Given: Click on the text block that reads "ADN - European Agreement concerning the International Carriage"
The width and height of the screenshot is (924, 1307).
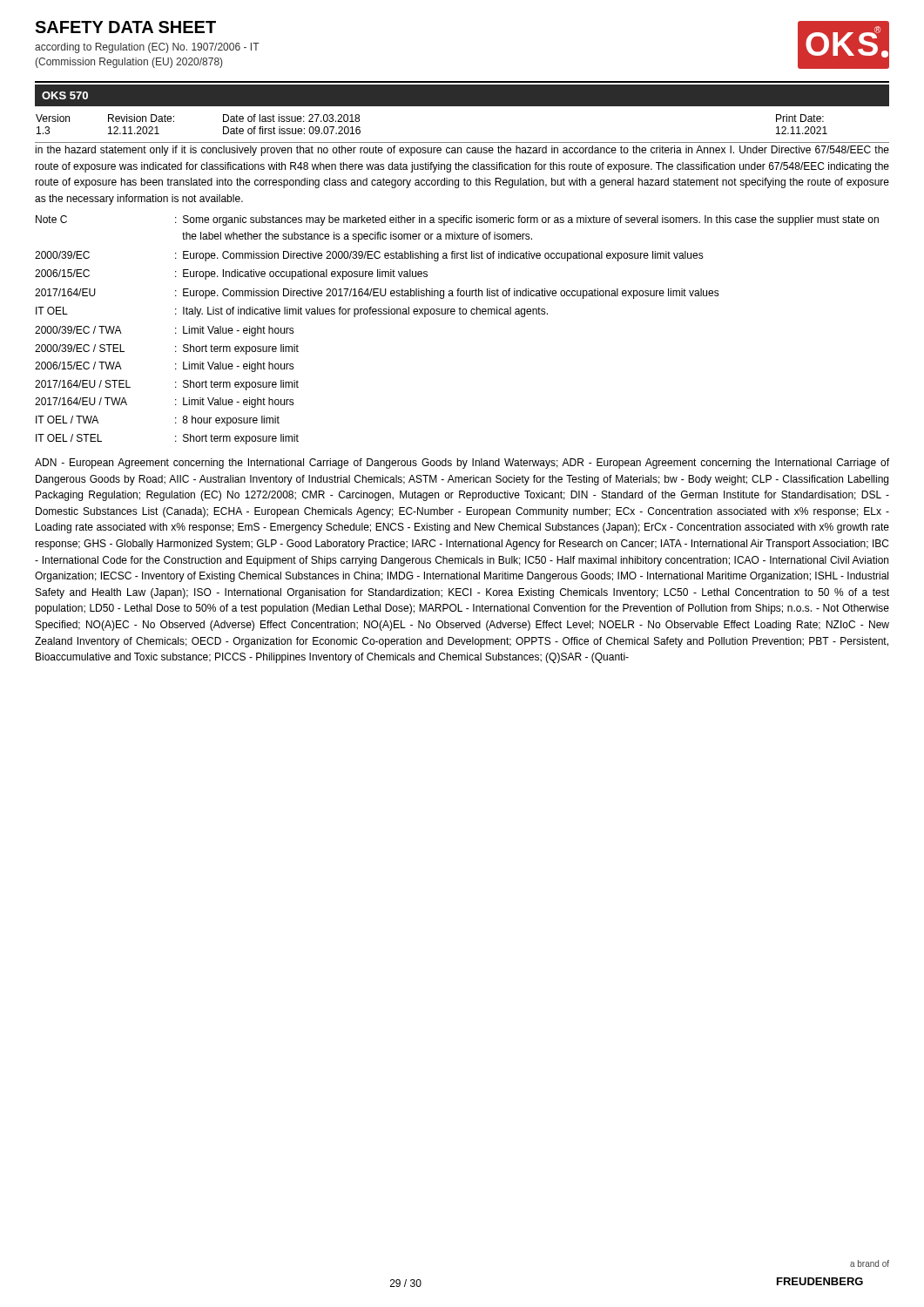Looking at the screenshot, I should [x=462, y=560].
